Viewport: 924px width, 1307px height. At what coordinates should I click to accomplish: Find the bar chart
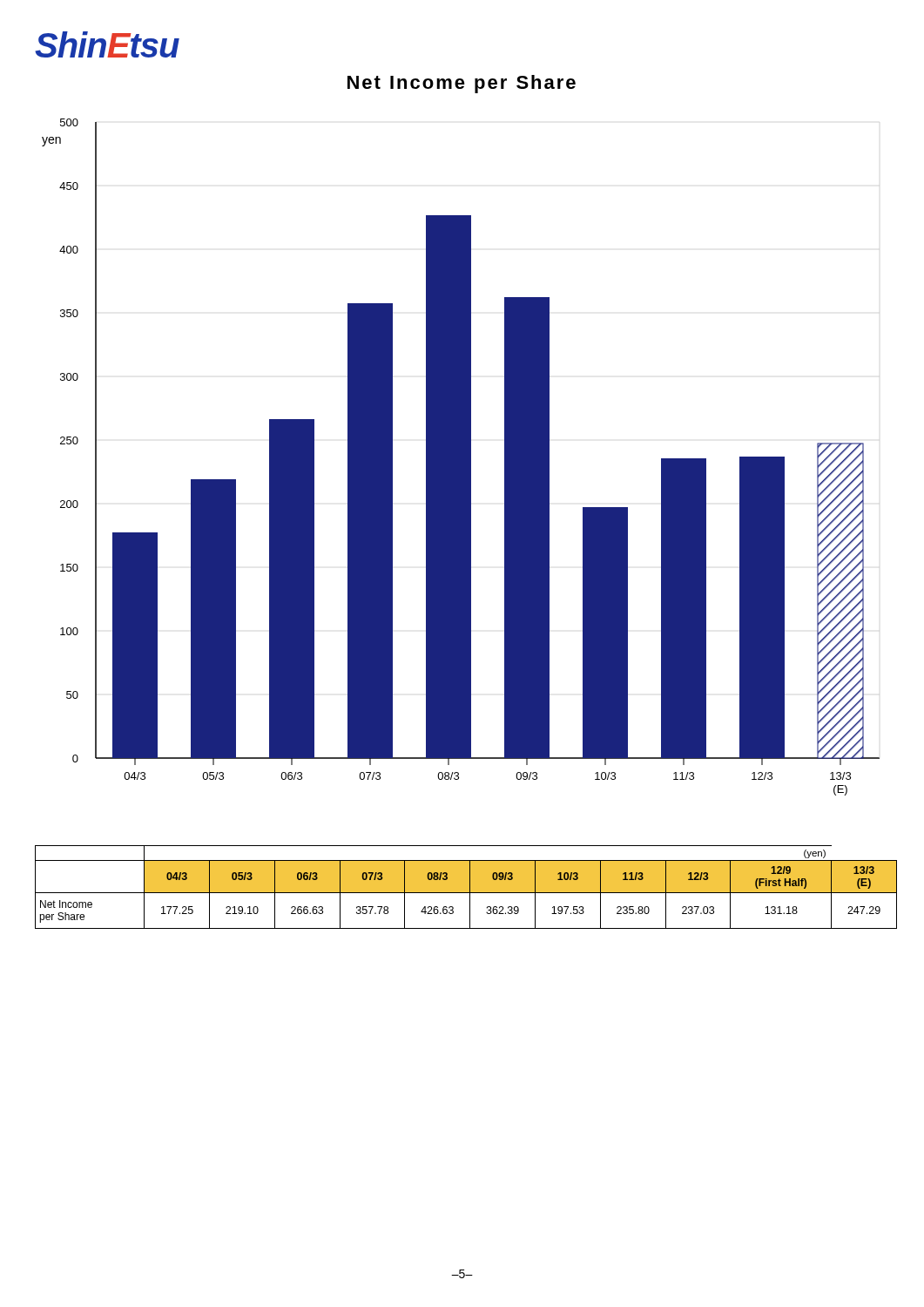point(466,453)
